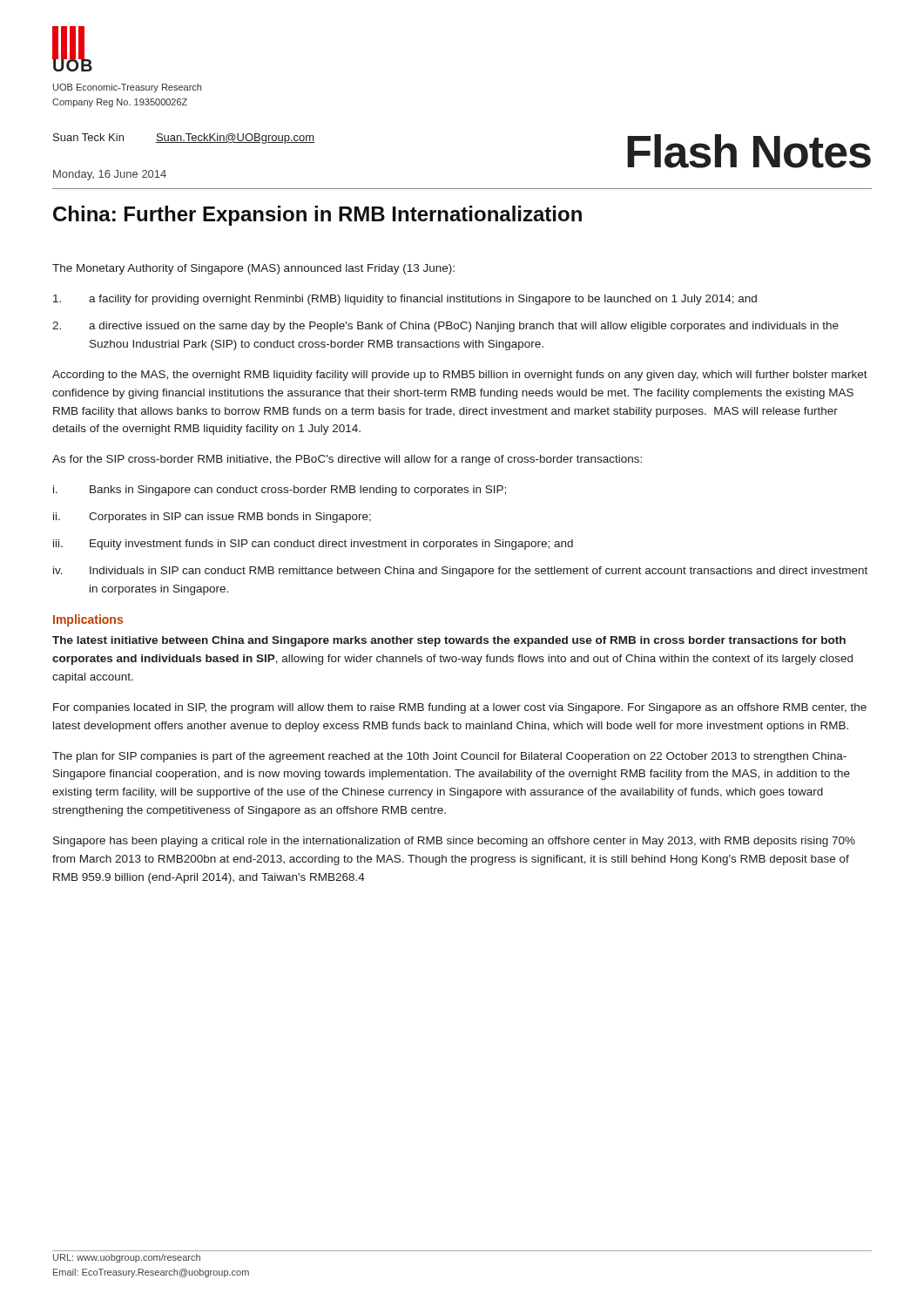Click on the text starting "iv. Individuals in SIP can conduct RMB"

click(462, 580)
